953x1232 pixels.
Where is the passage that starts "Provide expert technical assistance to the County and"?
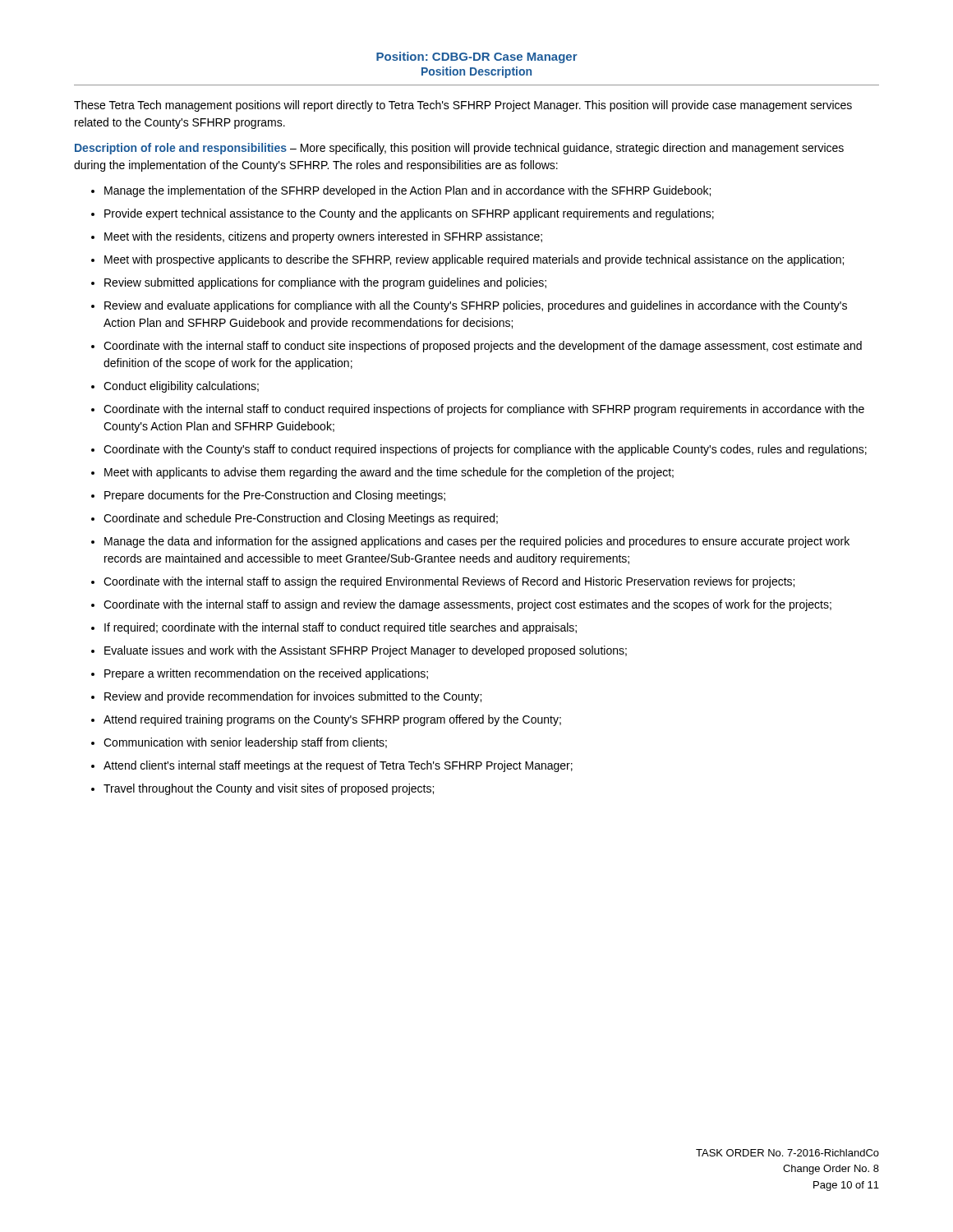(491, 214)
